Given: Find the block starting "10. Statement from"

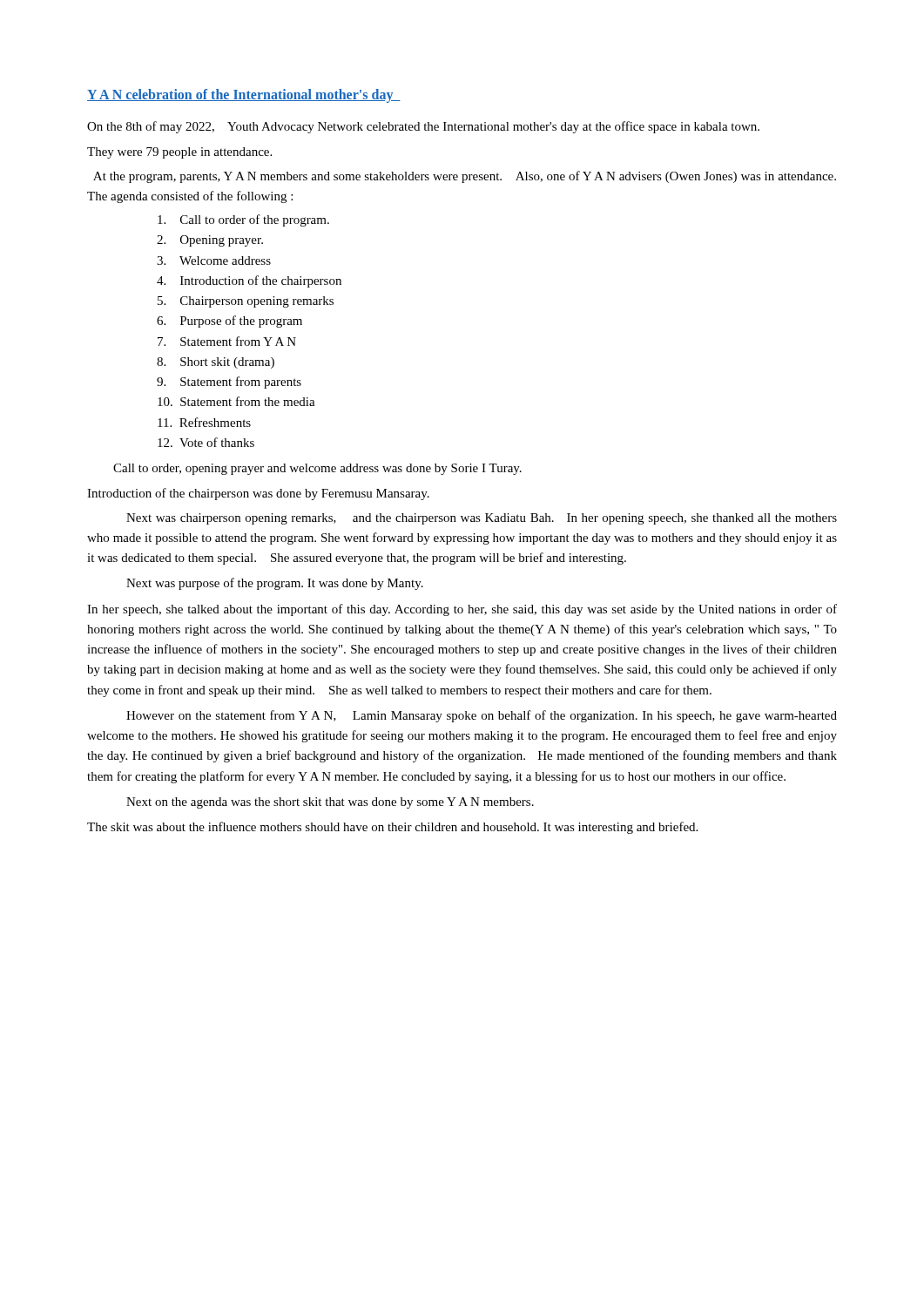Looking at the screenshot, I should tap(236, 402).
